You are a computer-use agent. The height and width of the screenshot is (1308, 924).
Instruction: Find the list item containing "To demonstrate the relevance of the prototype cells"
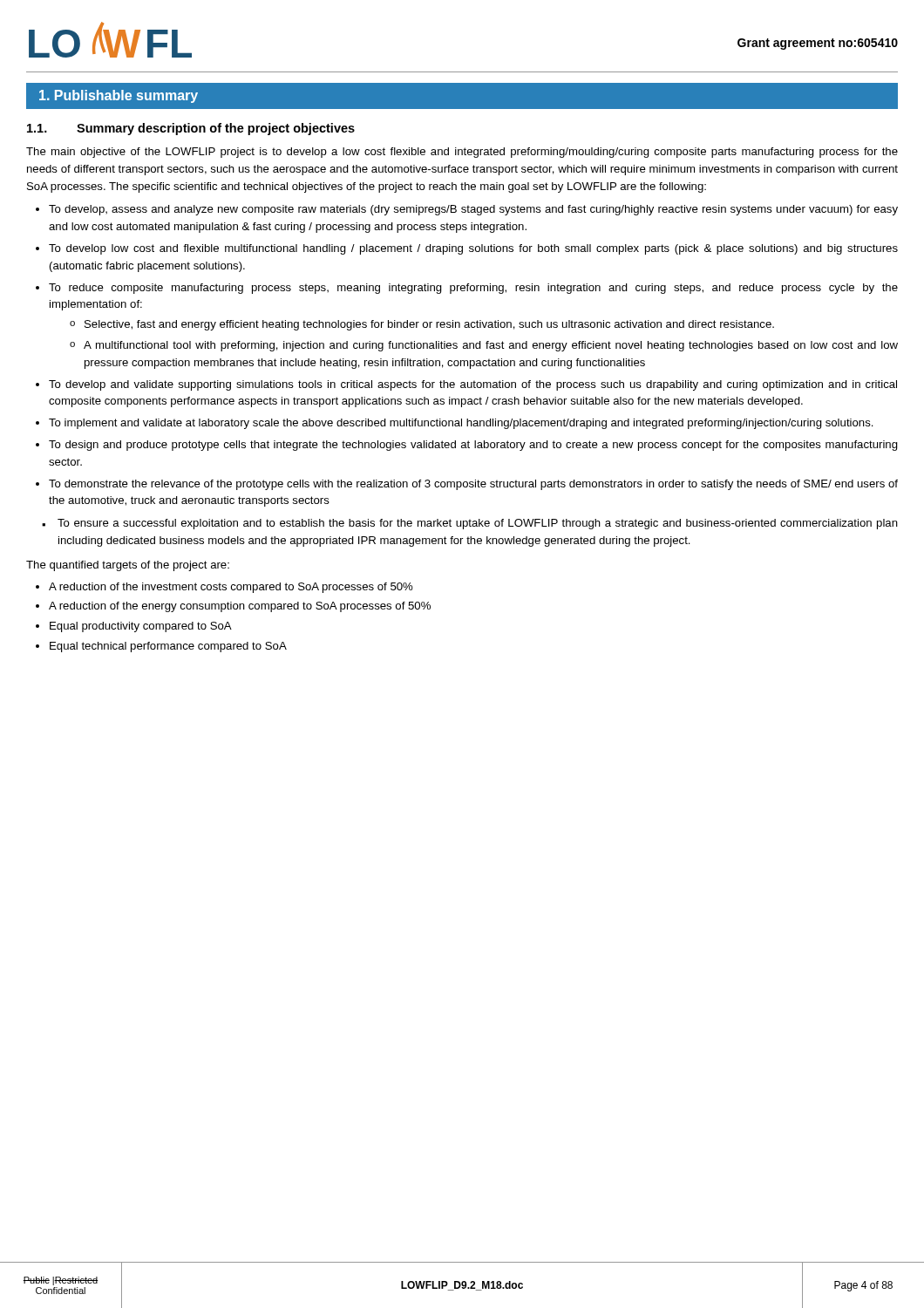(x=473, y=492)
